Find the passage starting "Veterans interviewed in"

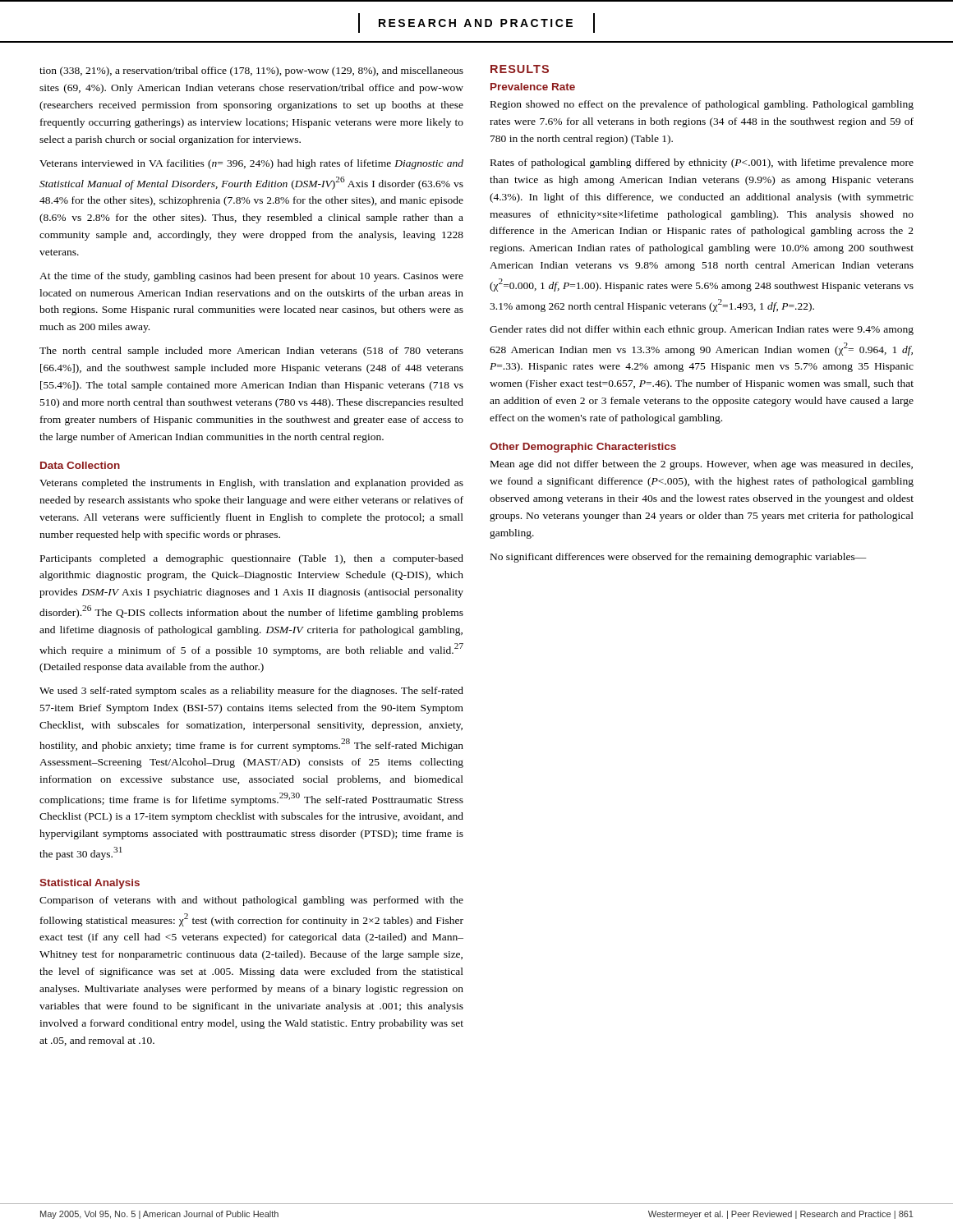pos(251,208)
